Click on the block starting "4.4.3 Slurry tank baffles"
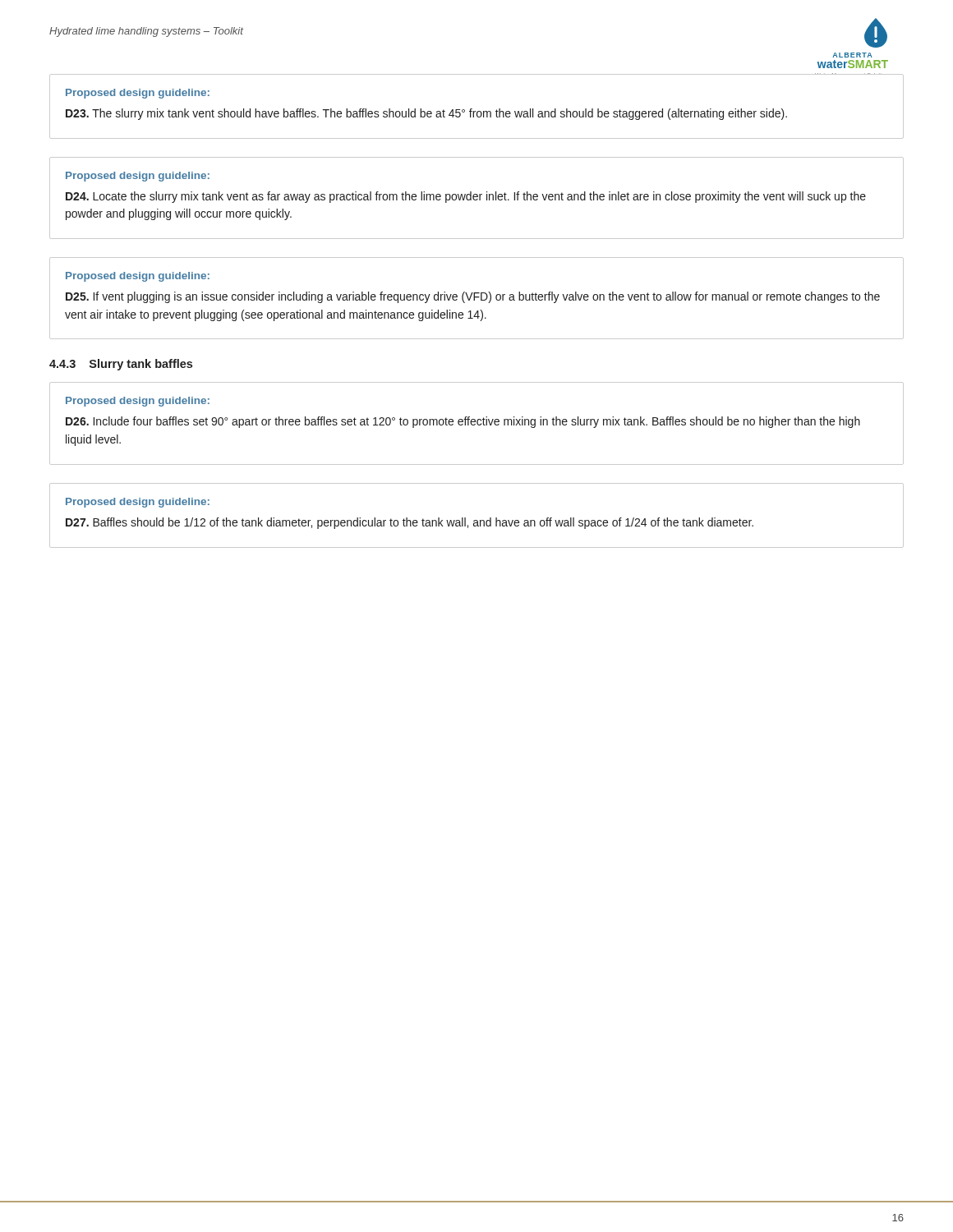Image resolution: width=953 pixels, height=1232 pixels. [x=121, y=364]
